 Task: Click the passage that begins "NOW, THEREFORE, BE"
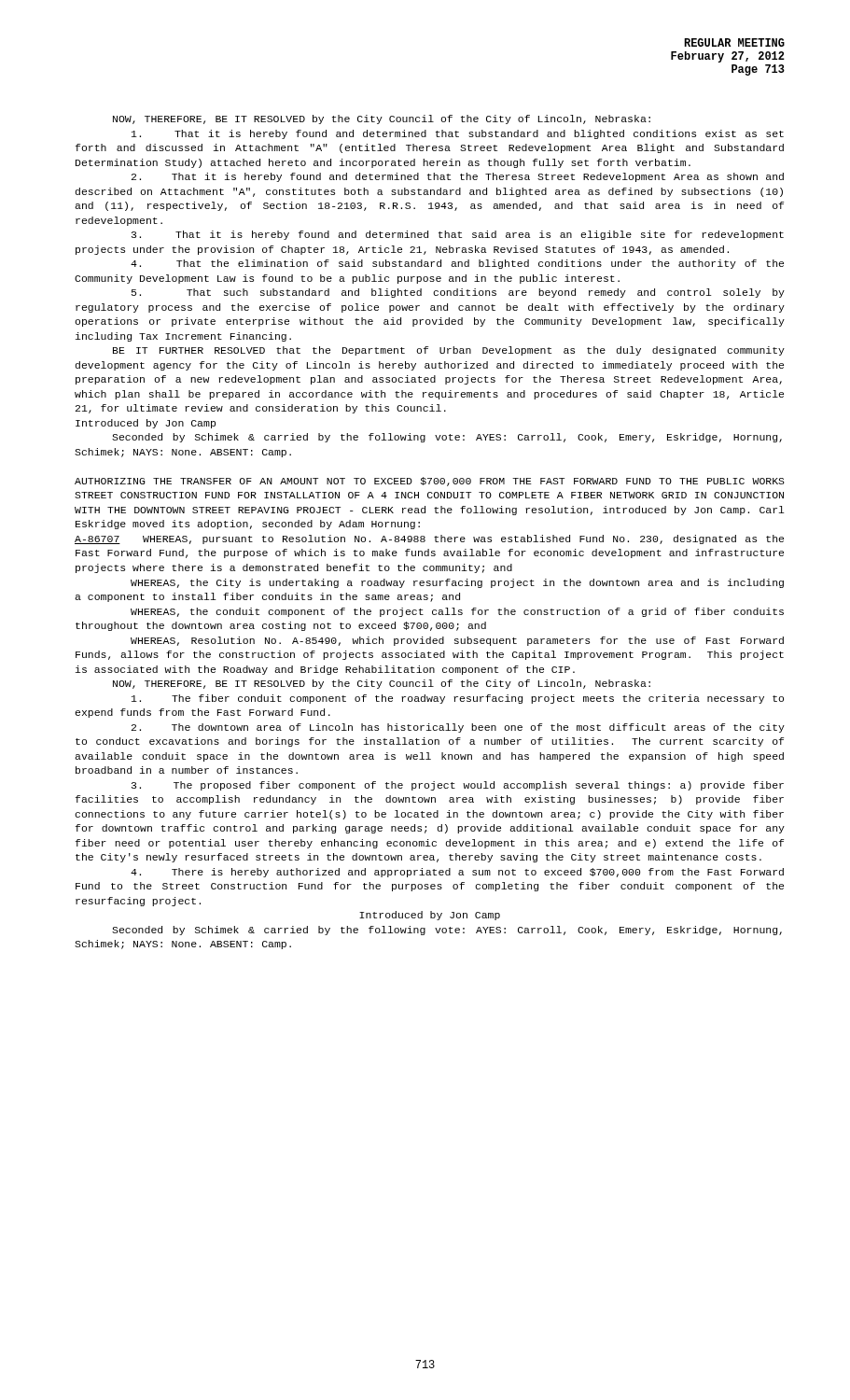tap(430, 532)
